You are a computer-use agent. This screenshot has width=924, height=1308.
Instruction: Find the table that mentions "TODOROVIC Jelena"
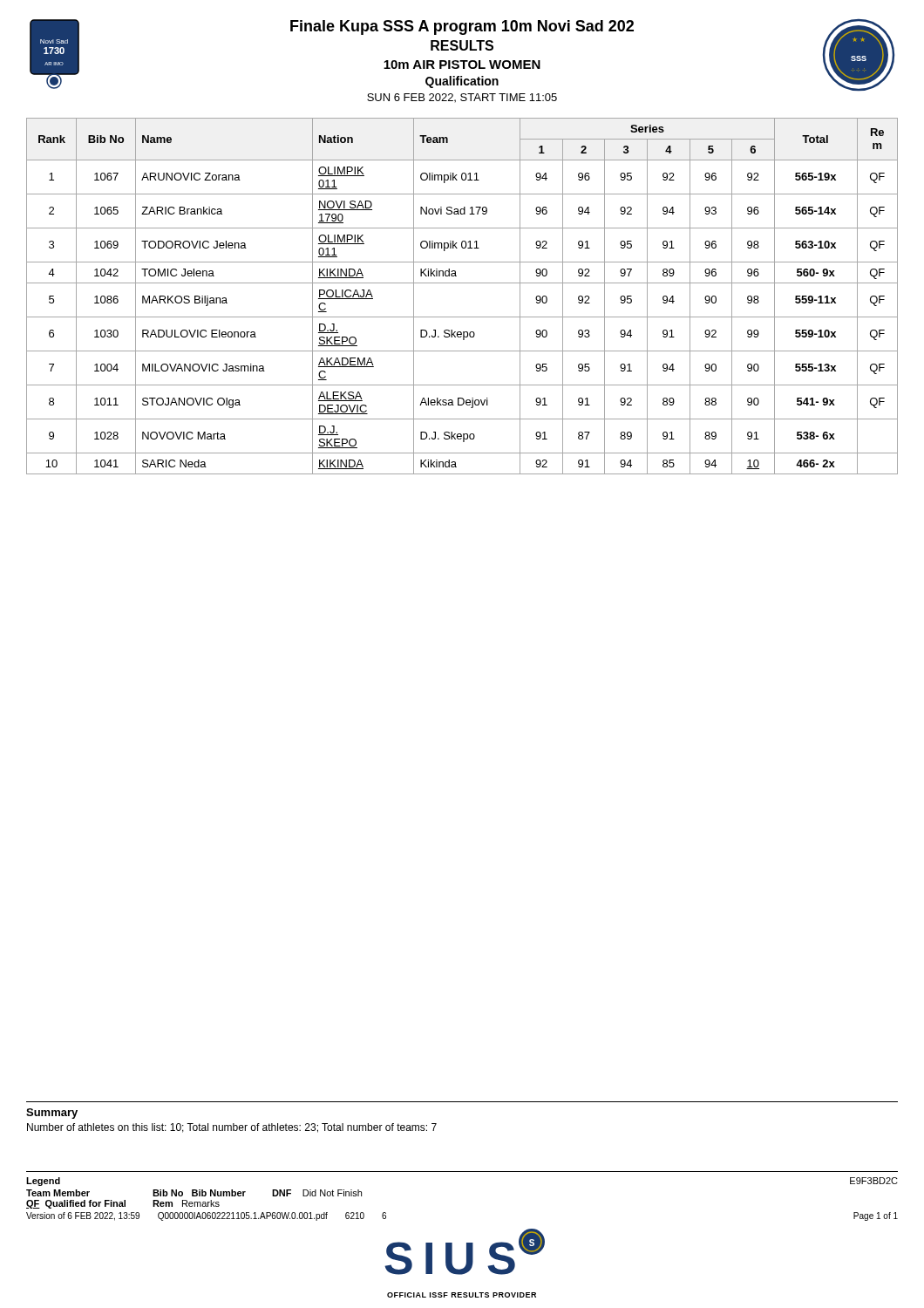coord(462,296)
